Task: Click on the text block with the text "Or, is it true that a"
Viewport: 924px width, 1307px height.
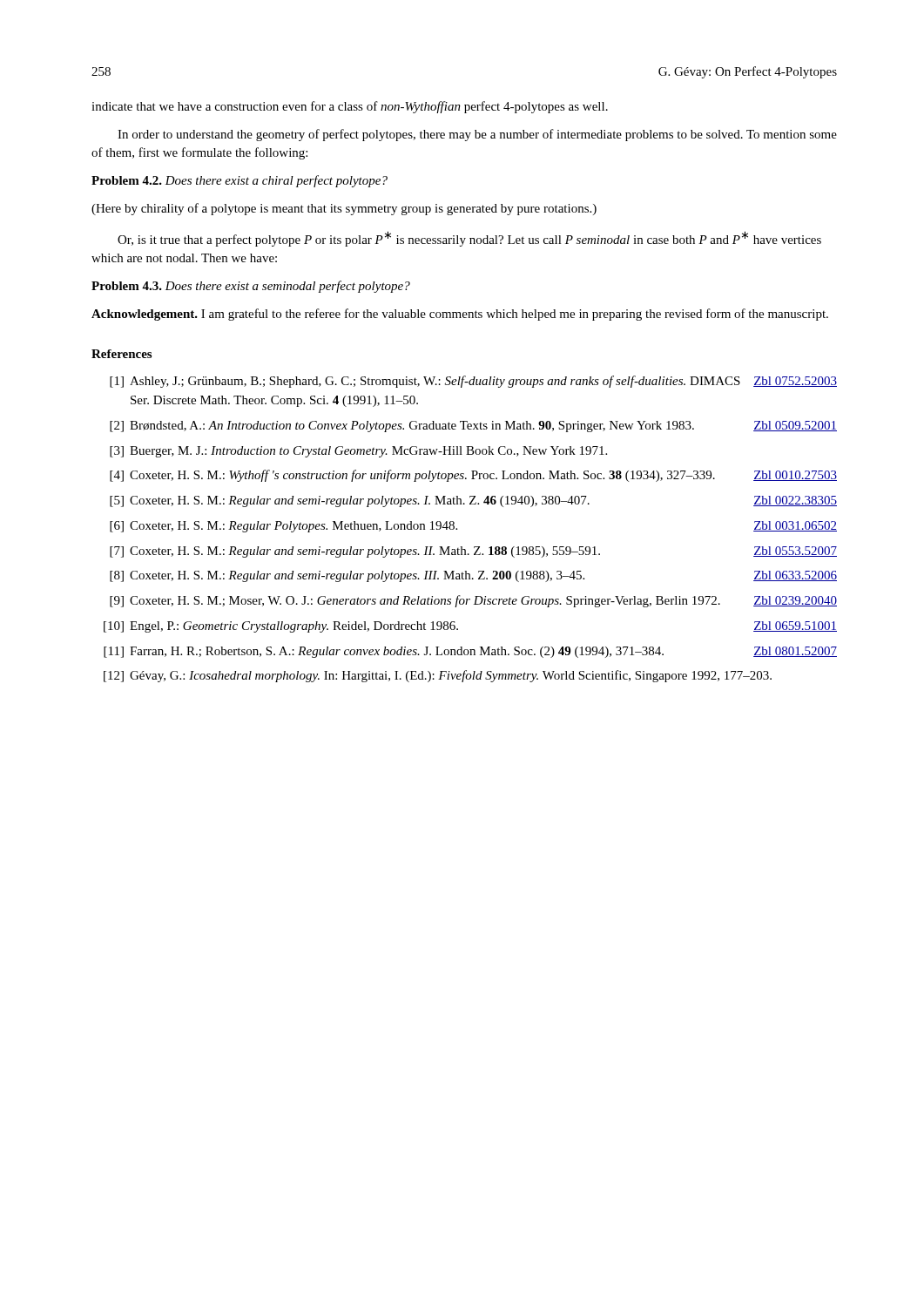Action: 464,248
